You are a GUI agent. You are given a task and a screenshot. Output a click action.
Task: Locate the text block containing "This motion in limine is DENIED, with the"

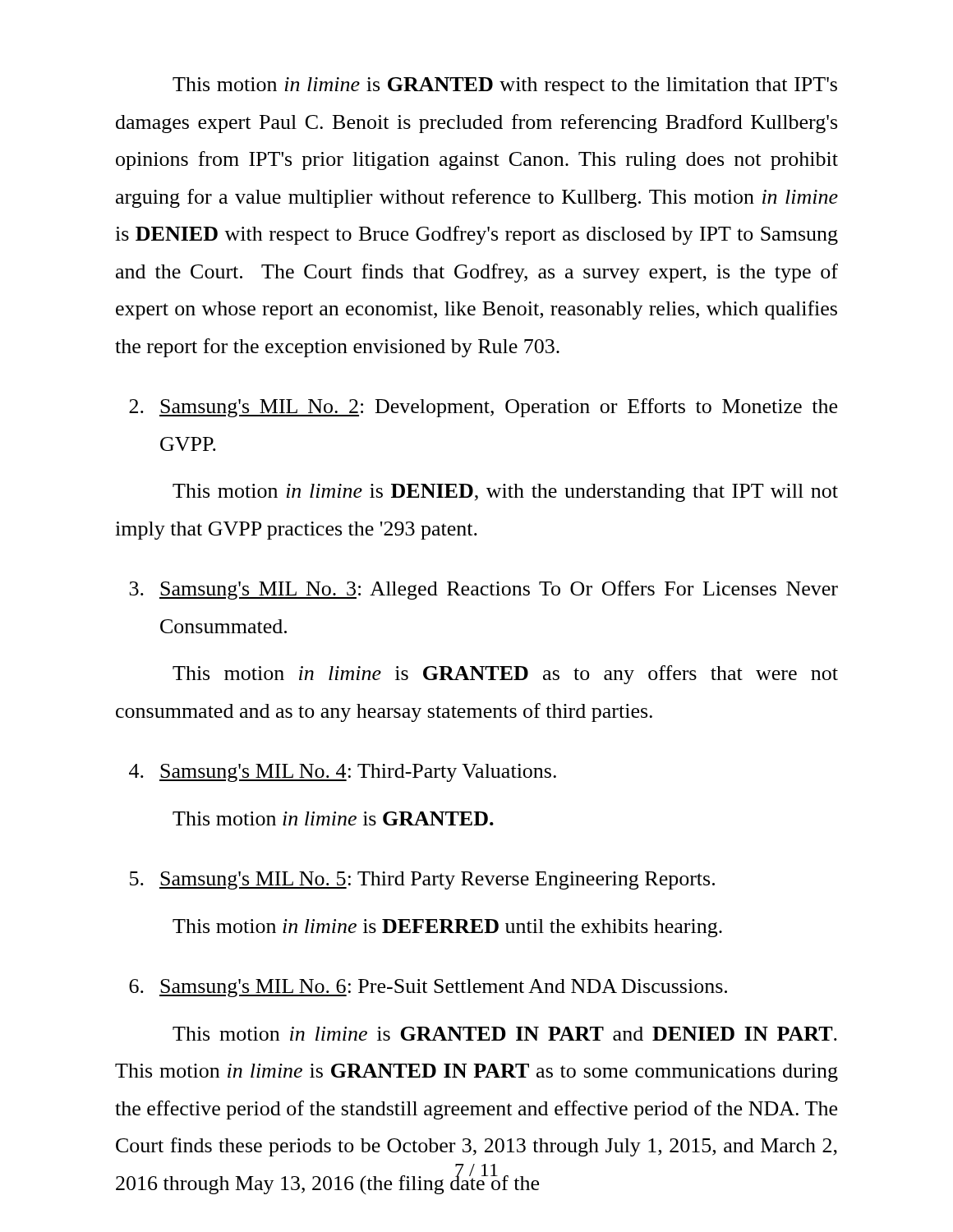tap(476, 510)
